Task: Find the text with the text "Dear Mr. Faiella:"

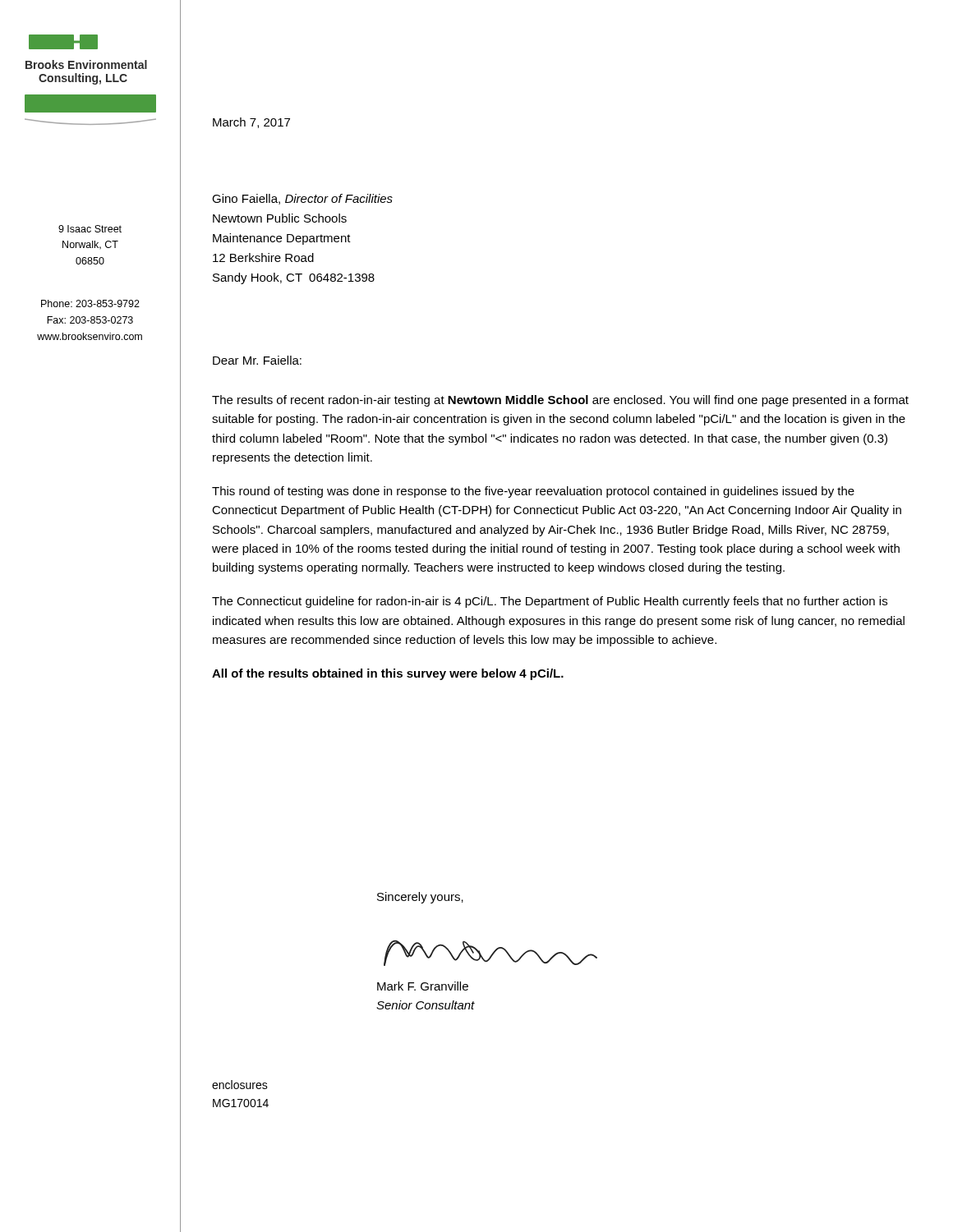Action: coord(257,360)
